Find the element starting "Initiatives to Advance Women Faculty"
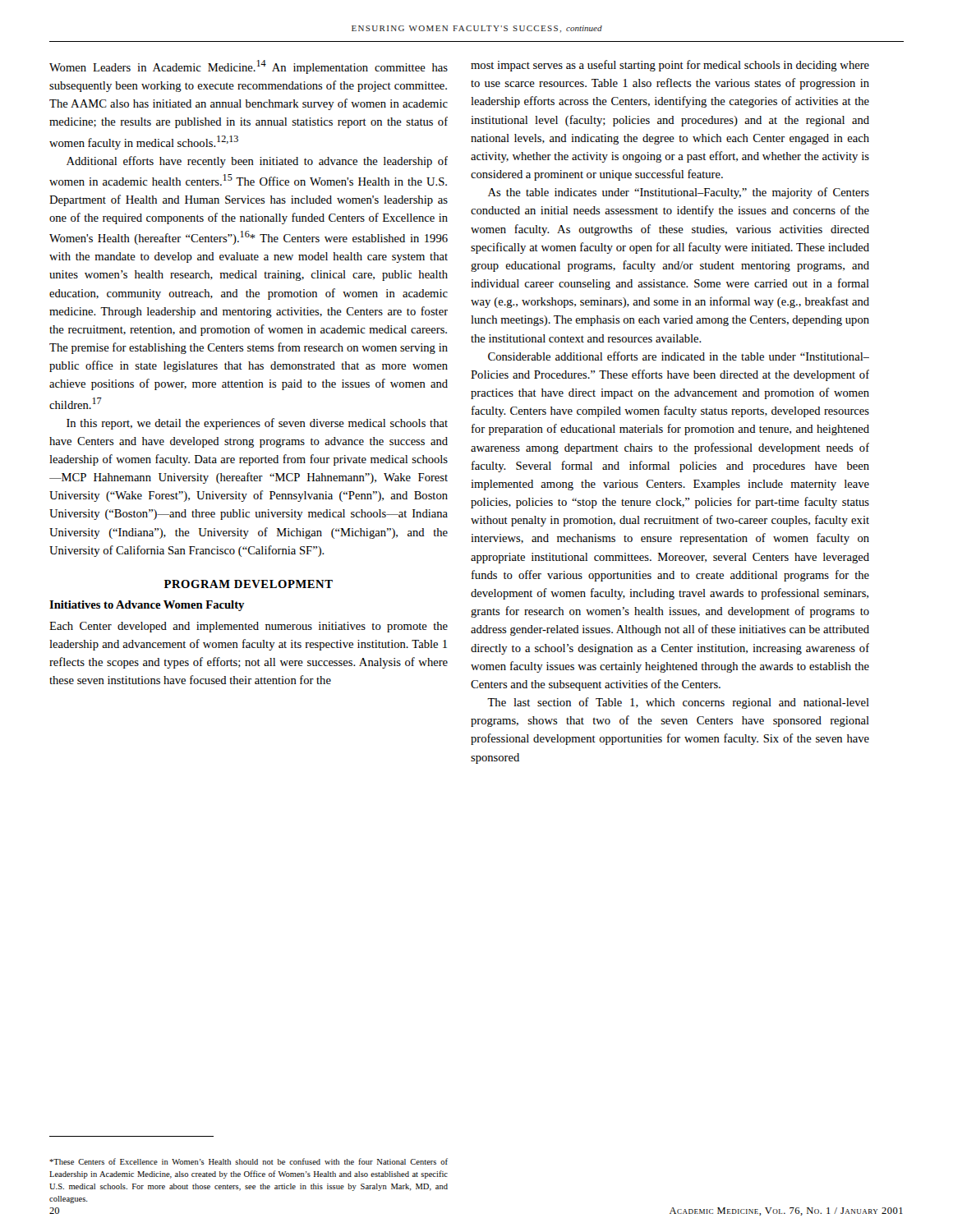Image resolution: width=953 pixels, height=1232 pixels. tap(147, 604)
